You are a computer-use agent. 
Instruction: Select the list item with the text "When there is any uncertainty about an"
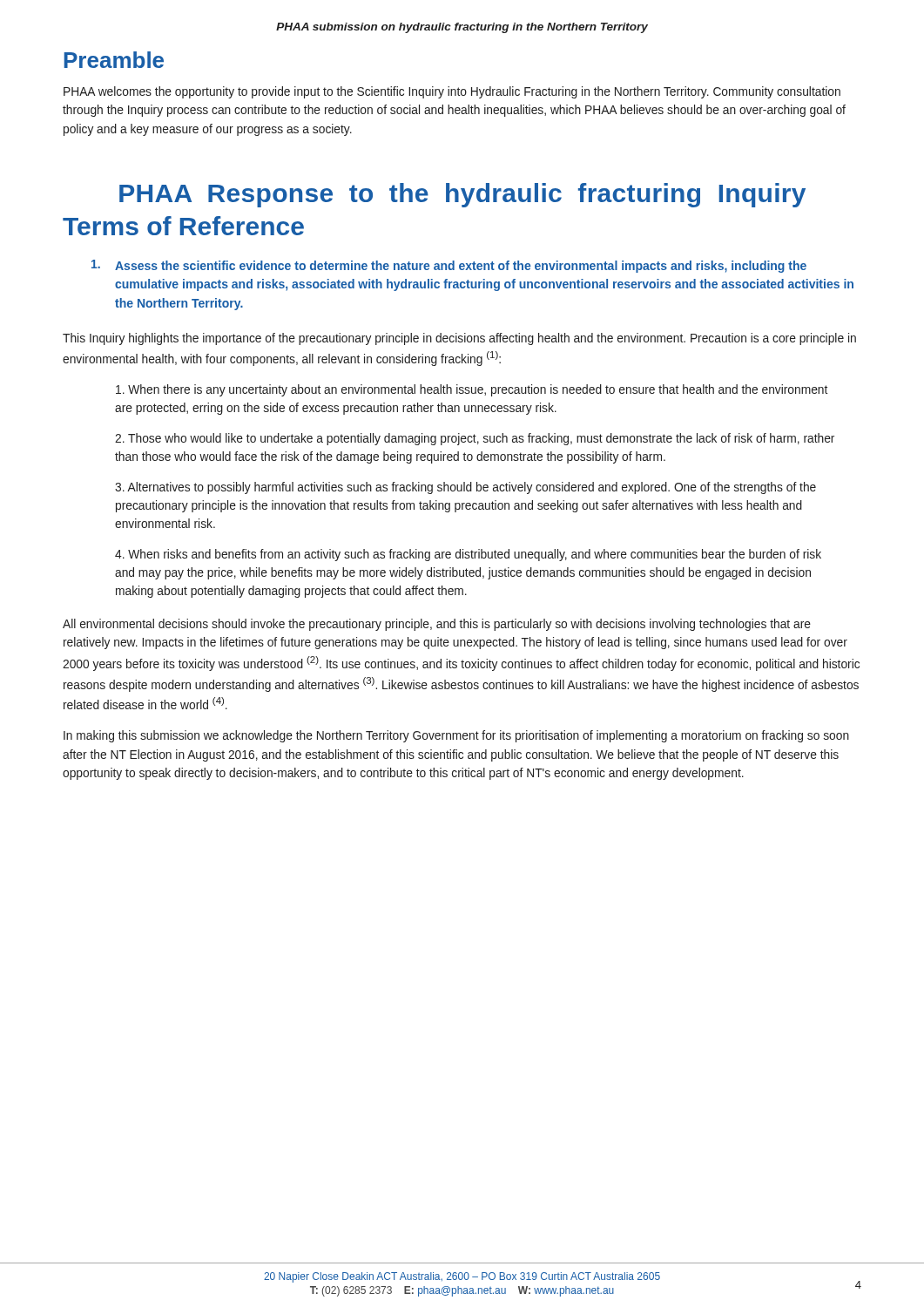(471, 399)
